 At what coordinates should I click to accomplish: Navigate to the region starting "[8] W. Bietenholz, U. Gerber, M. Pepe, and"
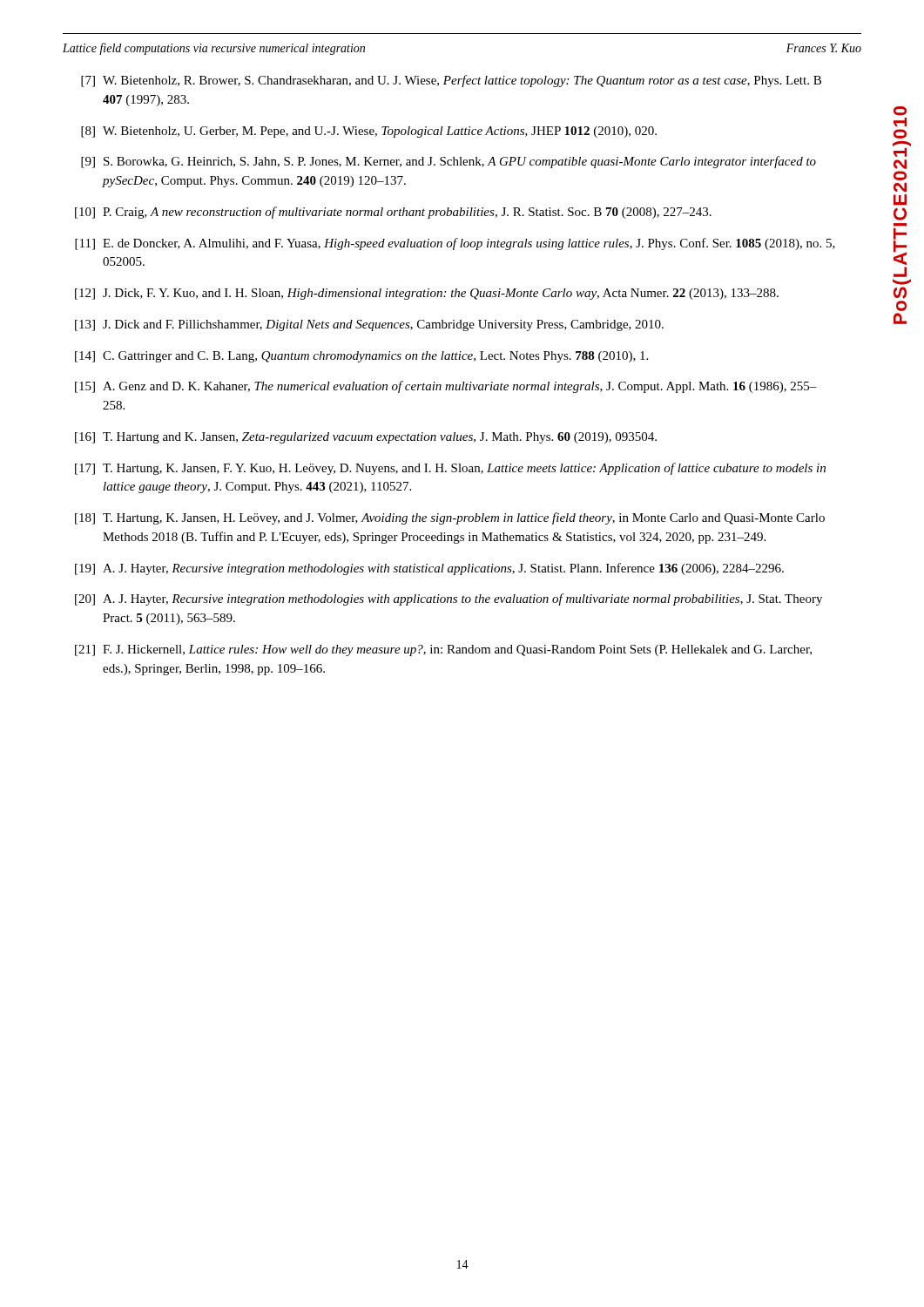(450, 131)
